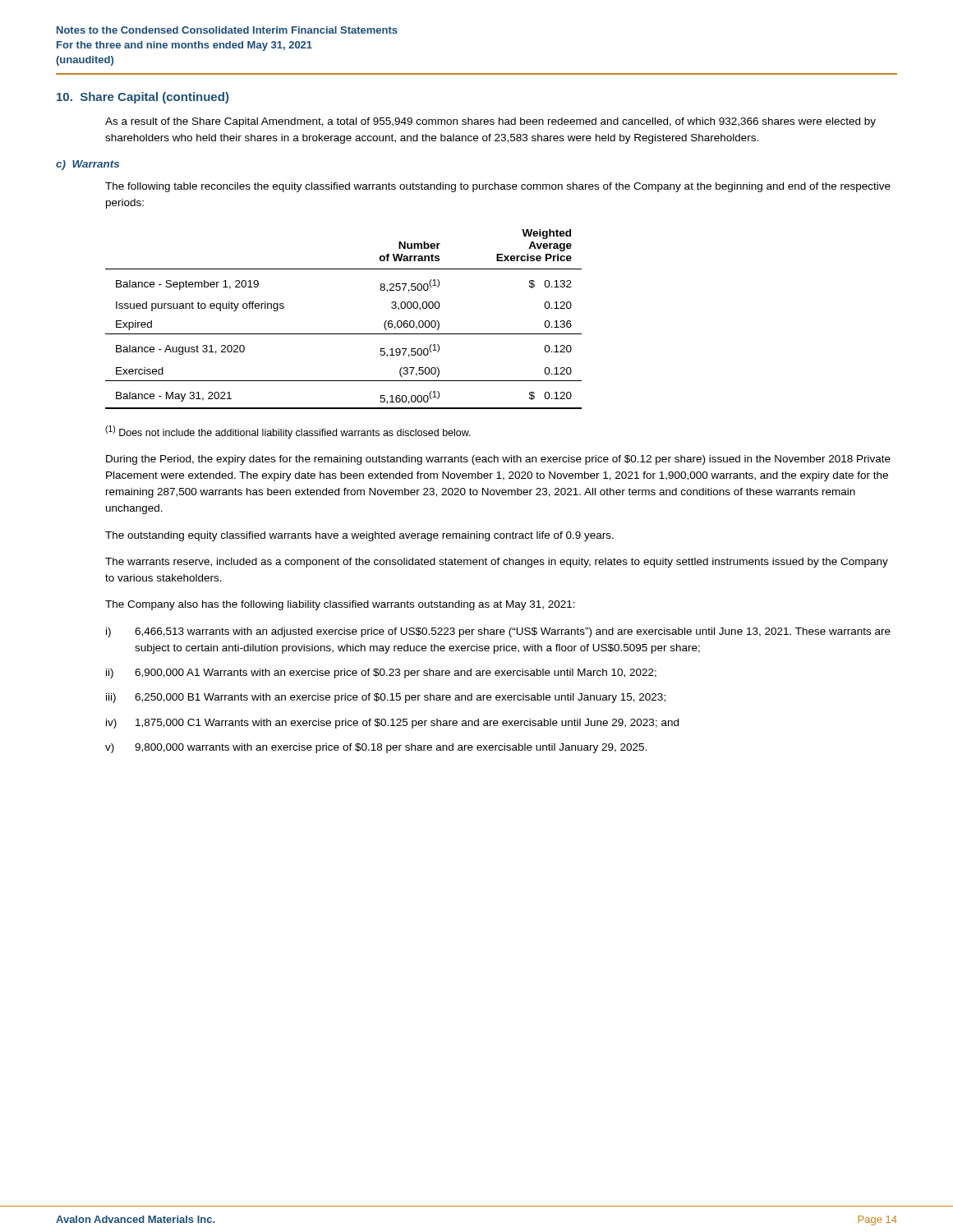Find the block on this page that starts "The outstanding equity classified"
The image size is (953, 1232).
[360, 535]
